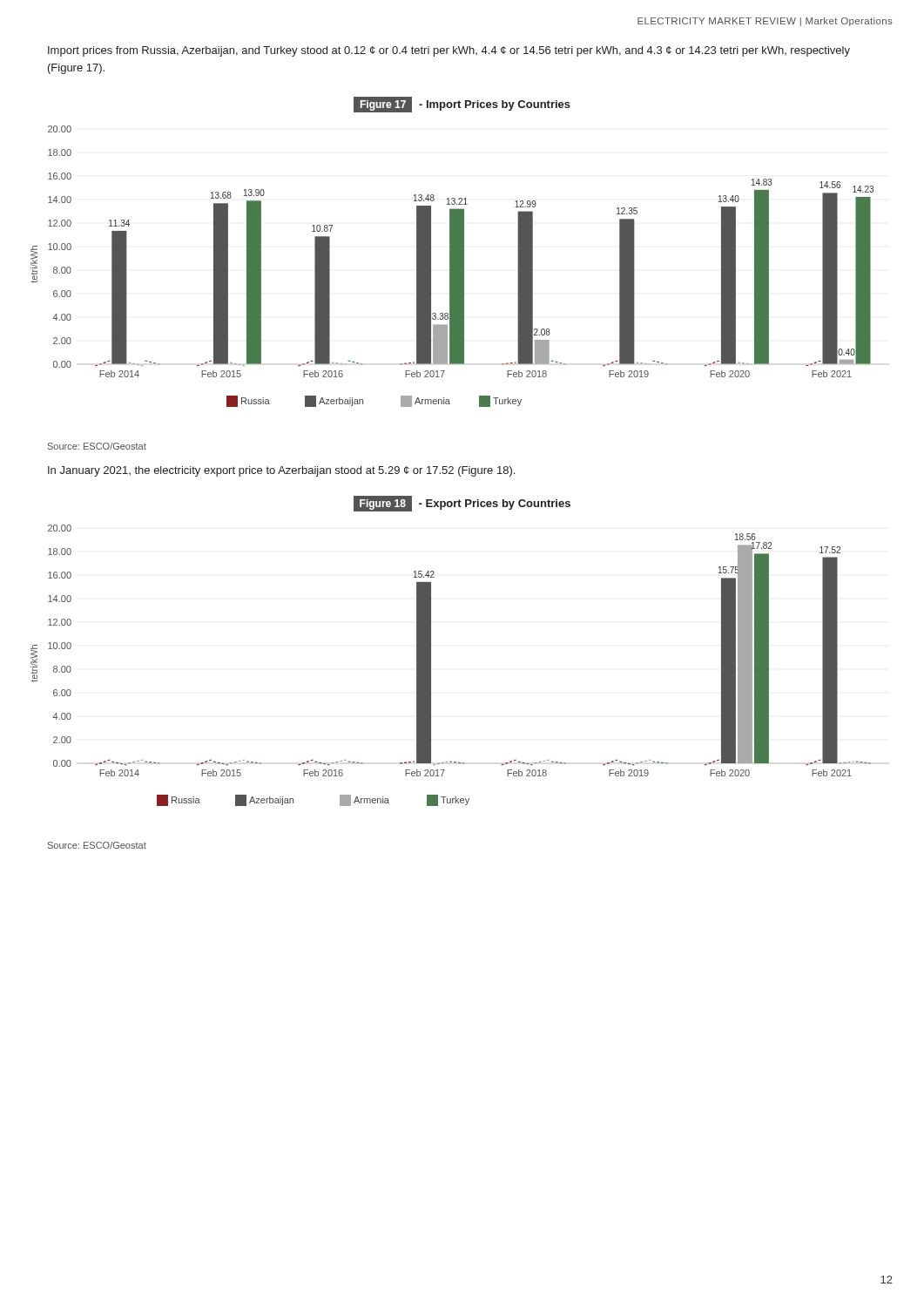Click on the element starting "In January 2021, the electricity"
This screenshot has height=1307, width=924.
pyautogui.click(x=281, y=470)
